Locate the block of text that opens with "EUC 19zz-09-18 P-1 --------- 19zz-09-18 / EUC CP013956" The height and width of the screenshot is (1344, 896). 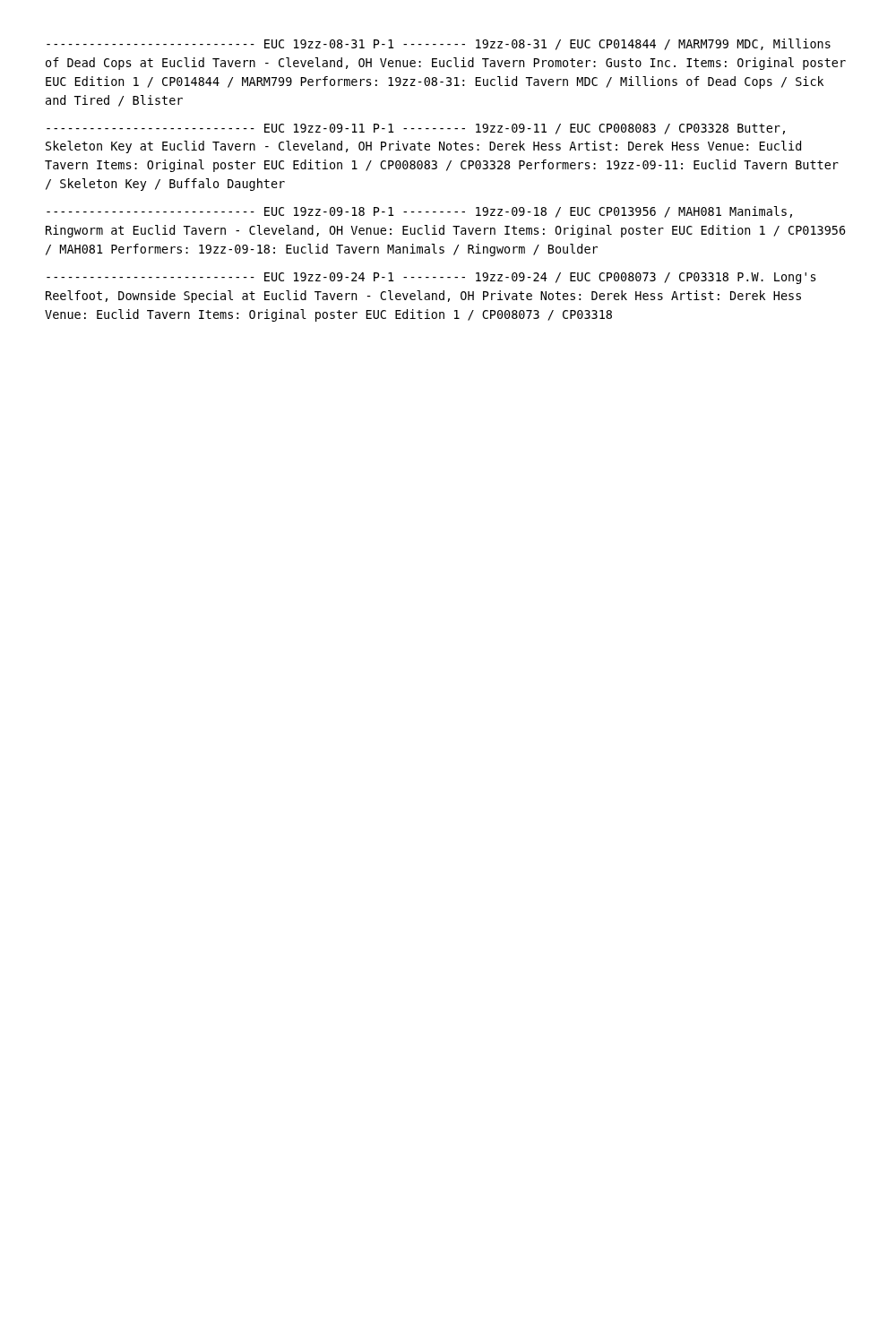click(x=445, y=230)
